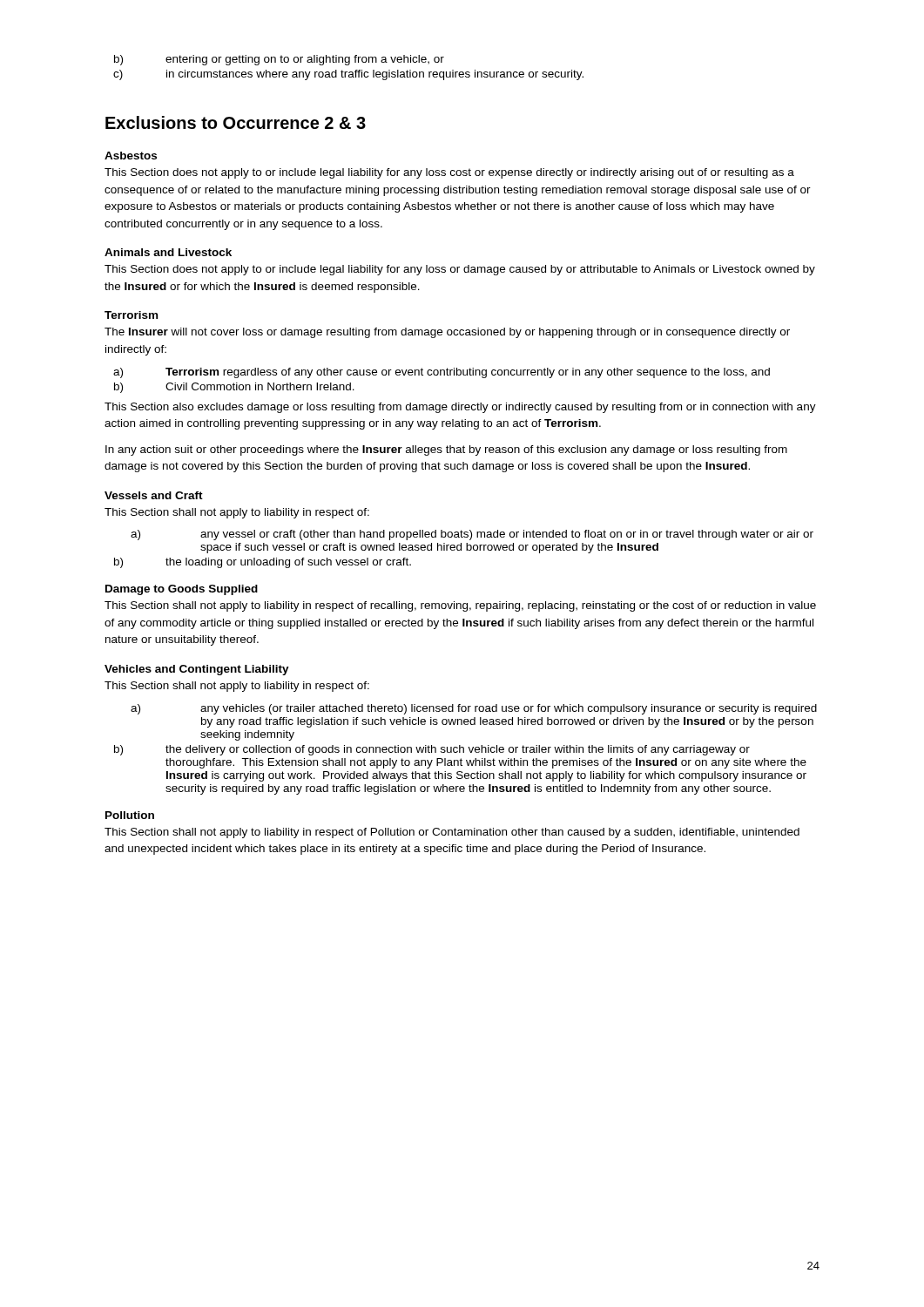
Task: Click the passage that begins "a) any vehicles"
Action: (462, 721)
